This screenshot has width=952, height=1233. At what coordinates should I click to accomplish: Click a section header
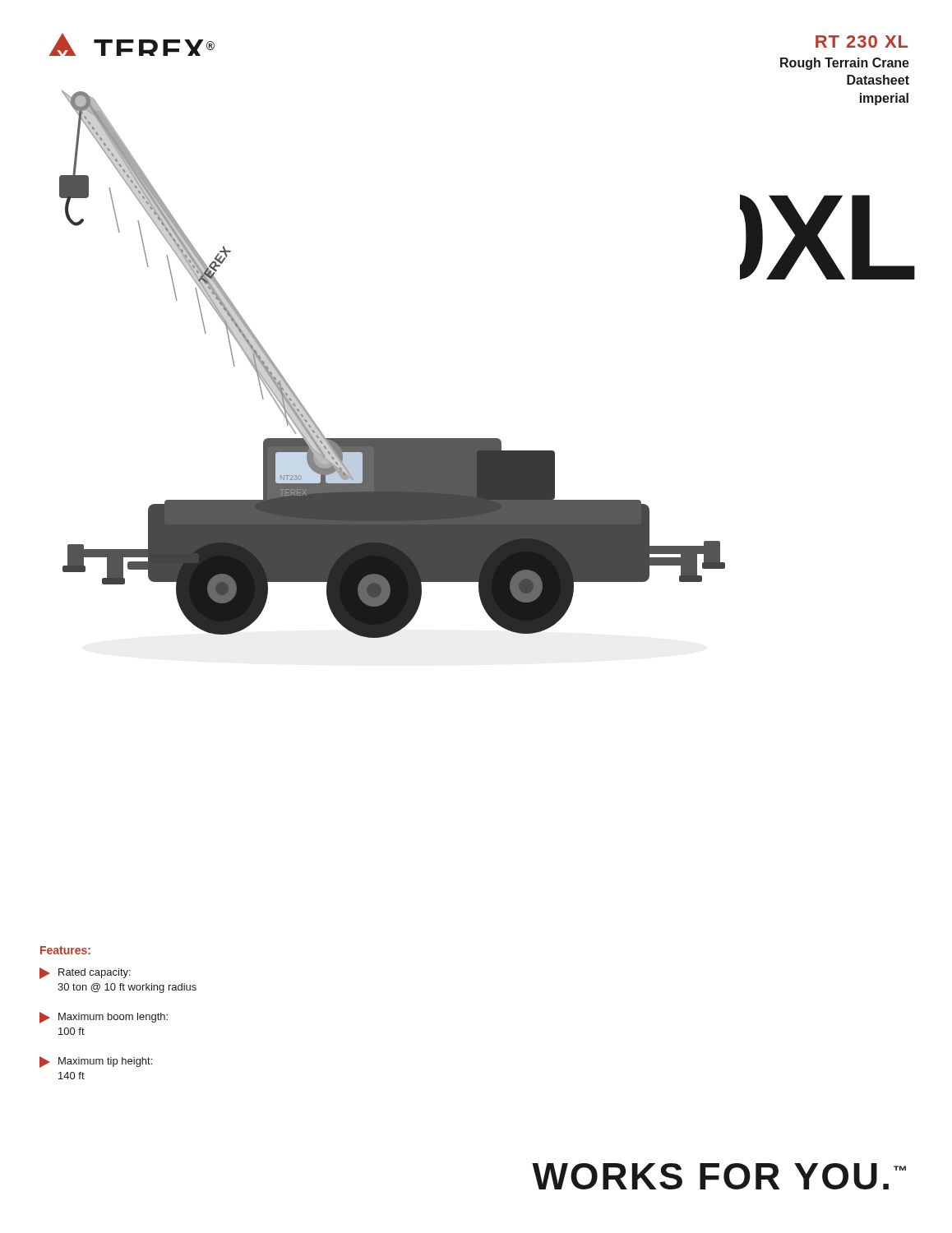(65, 950)
